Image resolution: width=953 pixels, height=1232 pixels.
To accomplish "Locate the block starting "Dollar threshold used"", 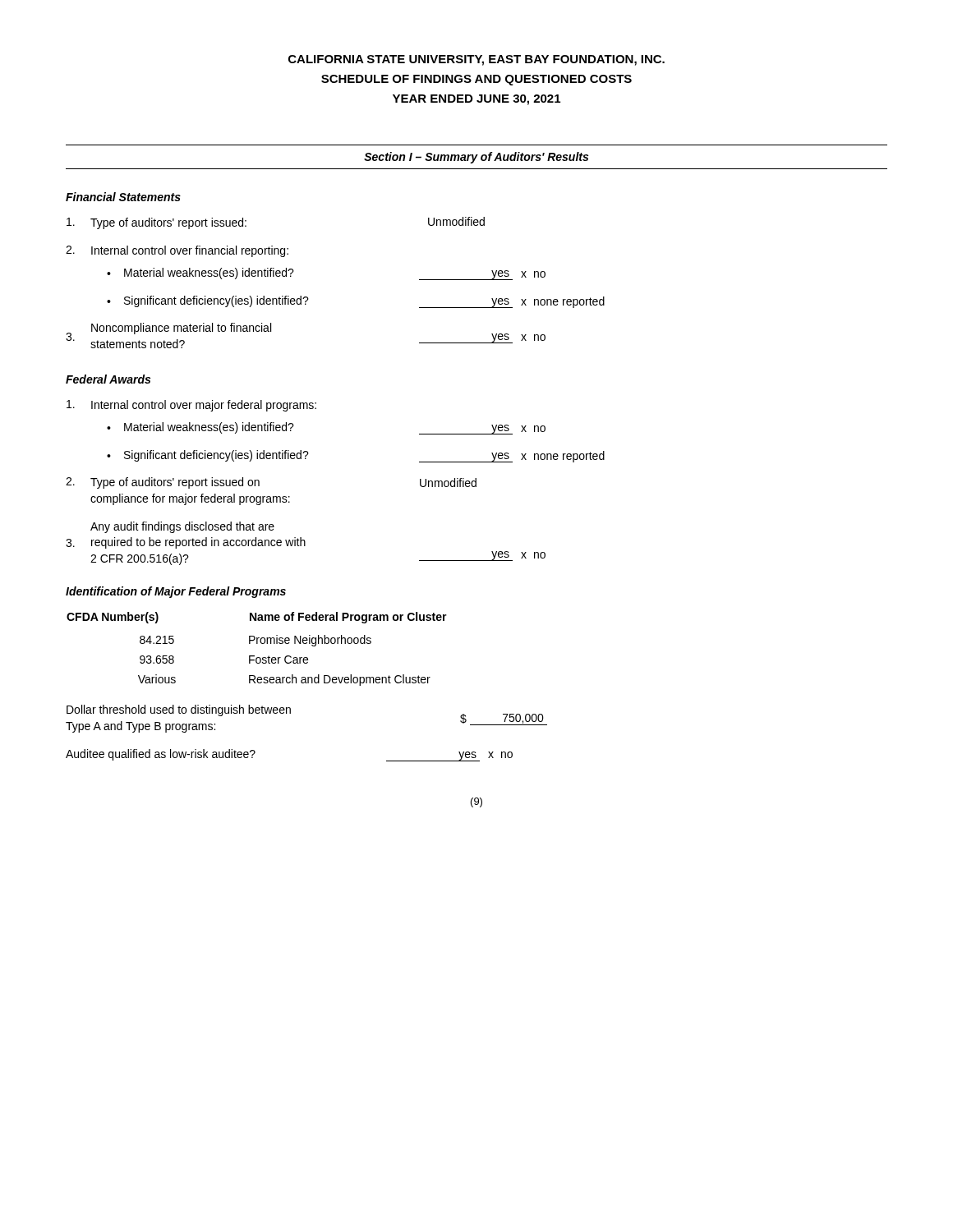I will click(x=156, y=722).
